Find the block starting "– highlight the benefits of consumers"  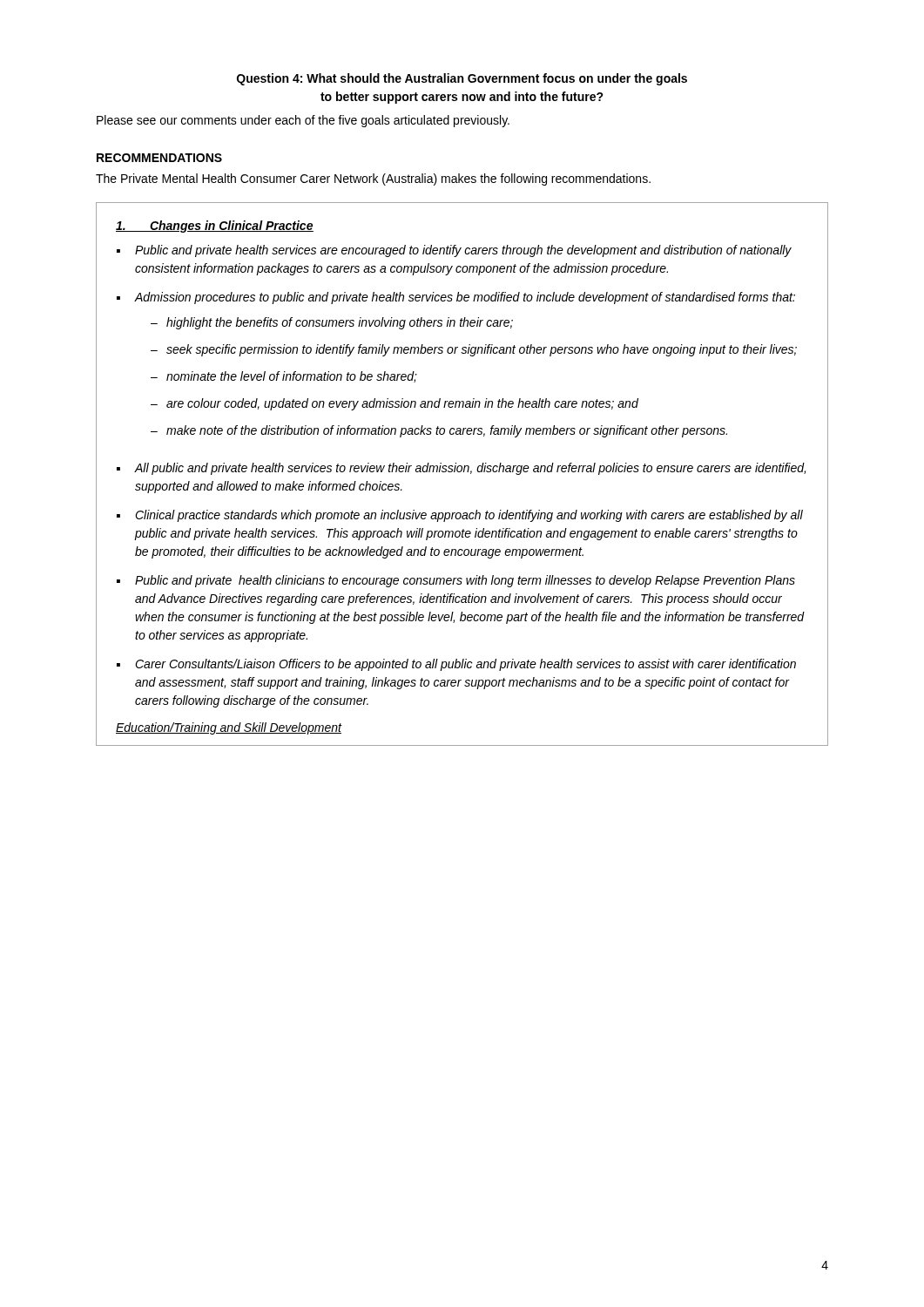pos(479,323)
